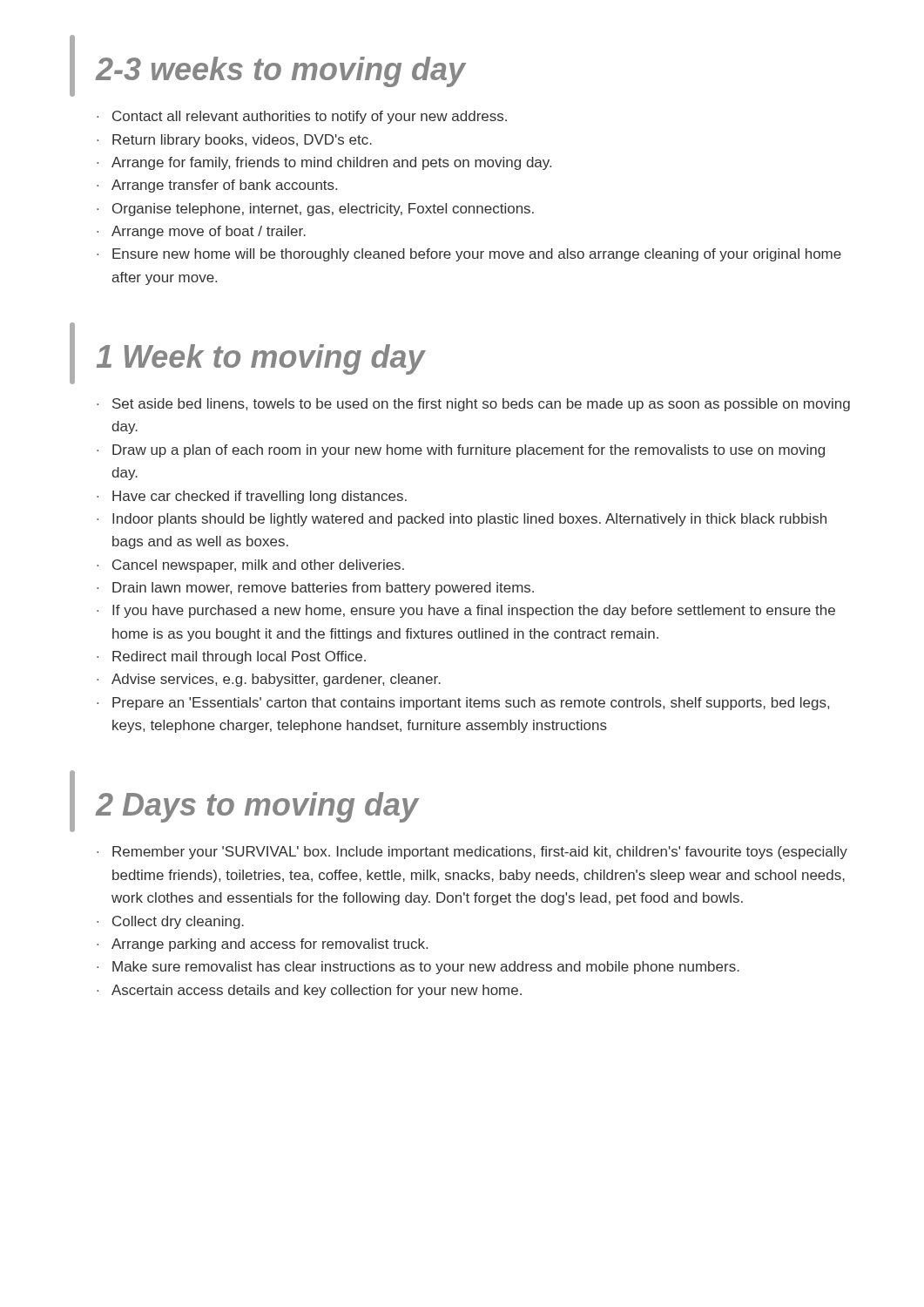Navigate to the element starting "· Redirect mail"
The image size is (924, 1307).
coord(231,657)
